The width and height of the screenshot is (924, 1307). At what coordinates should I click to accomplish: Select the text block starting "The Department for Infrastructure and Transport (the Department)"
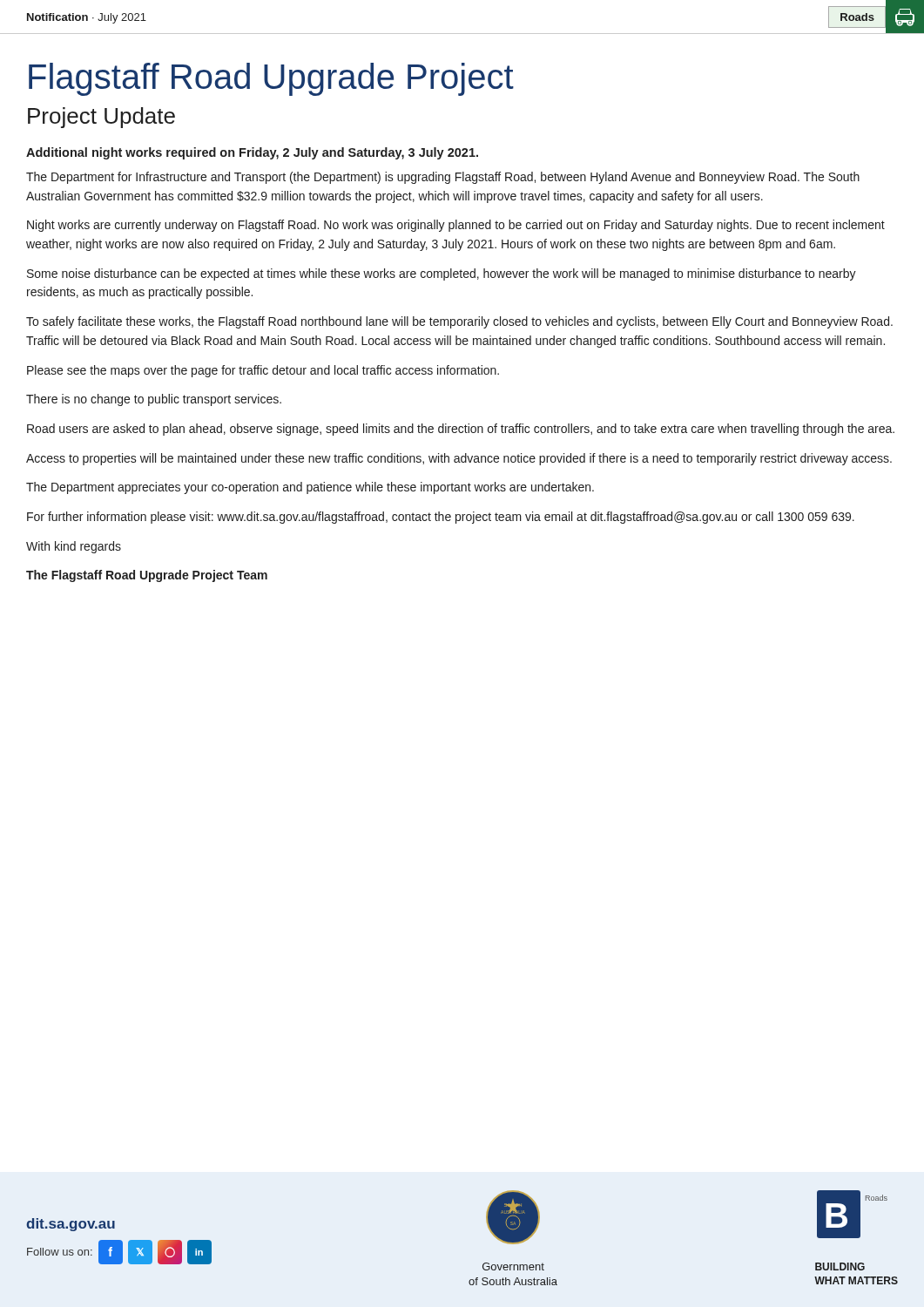coord(443,186)
